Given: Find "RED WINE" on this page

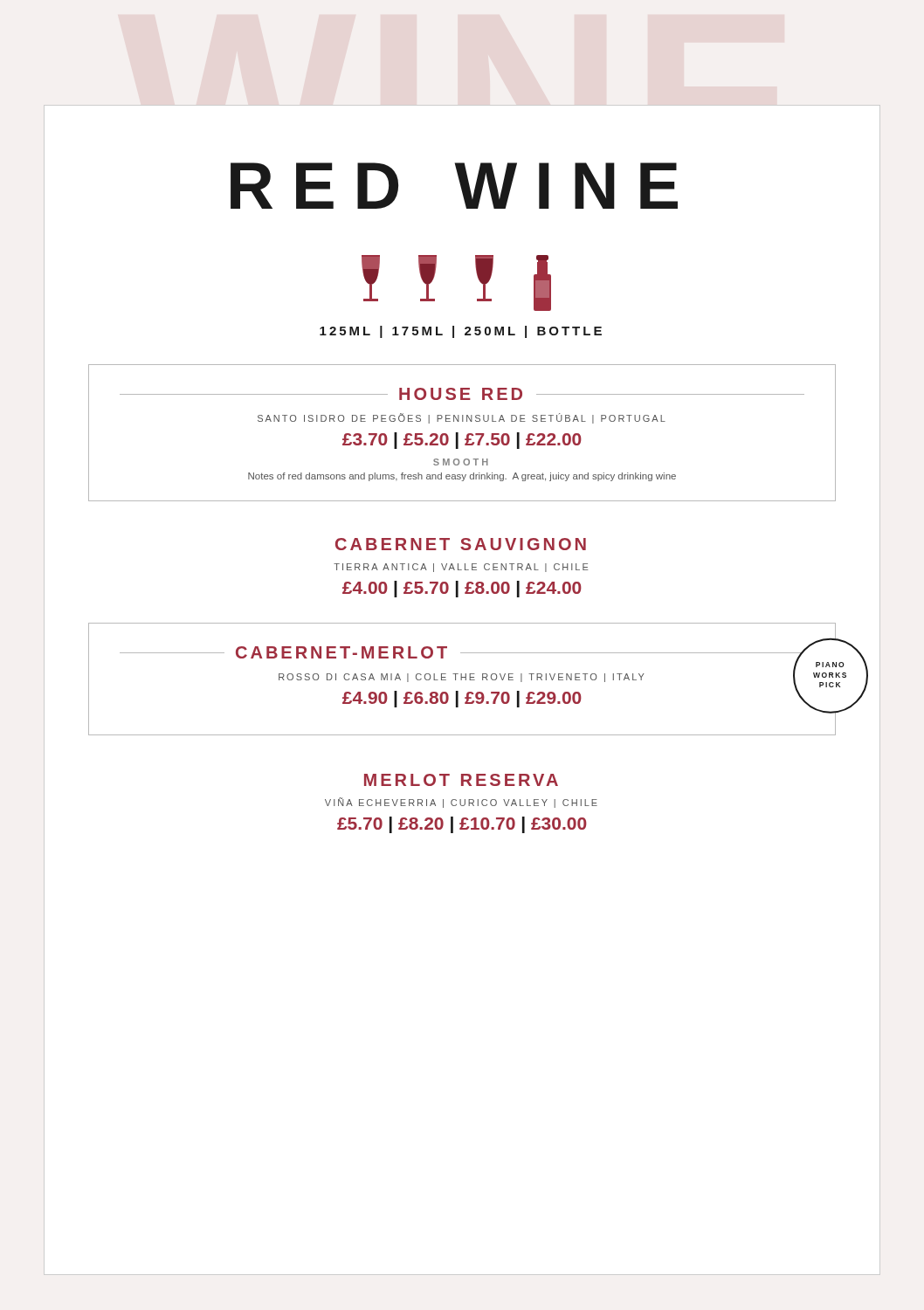Looking at the screenshot, I should (x=462, y=186).
